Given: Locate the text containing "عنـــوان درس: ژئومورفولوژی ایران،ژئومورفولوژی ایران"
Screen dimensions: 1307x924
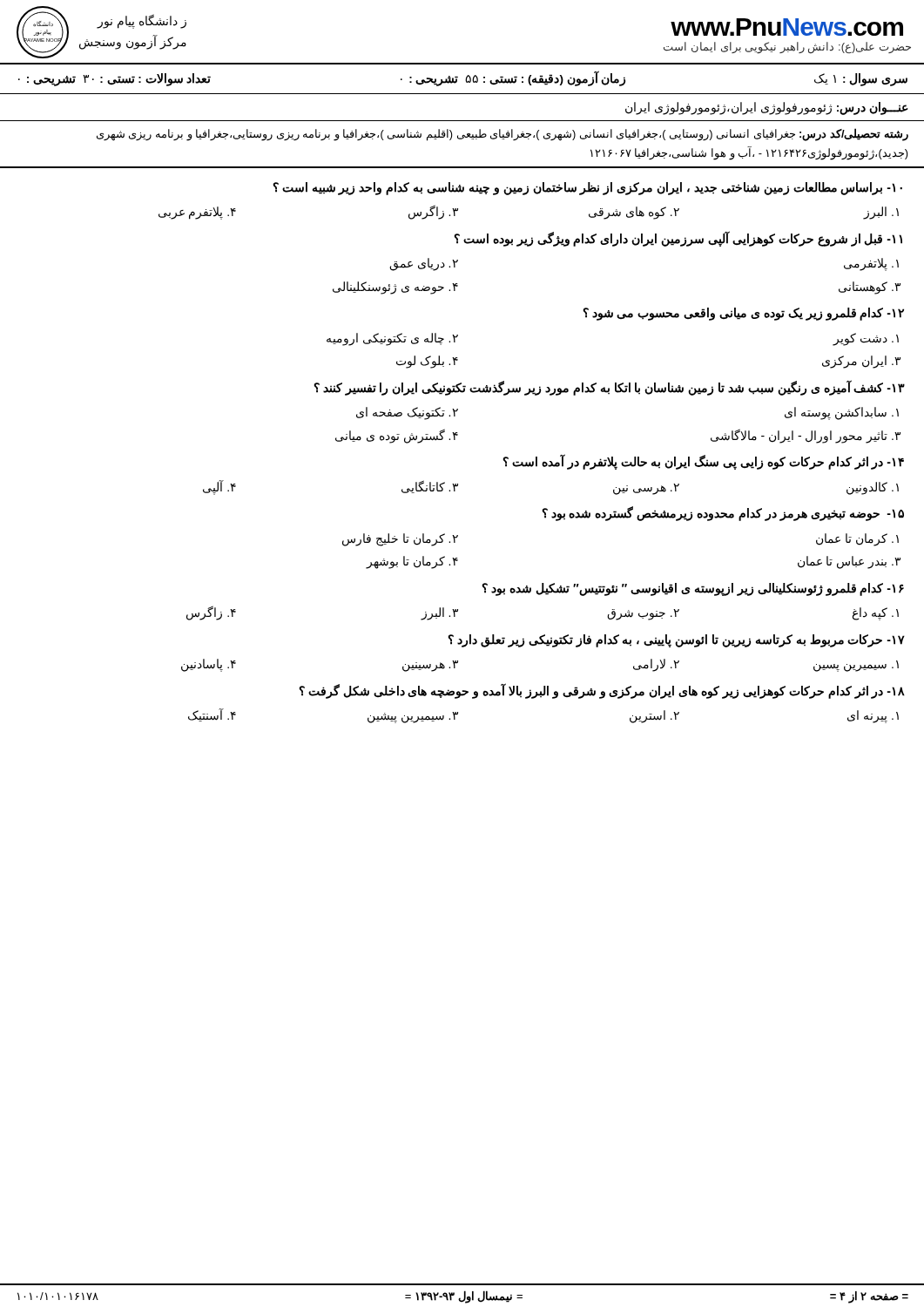Looking at the screenshot, I should (x=767, y=107).
